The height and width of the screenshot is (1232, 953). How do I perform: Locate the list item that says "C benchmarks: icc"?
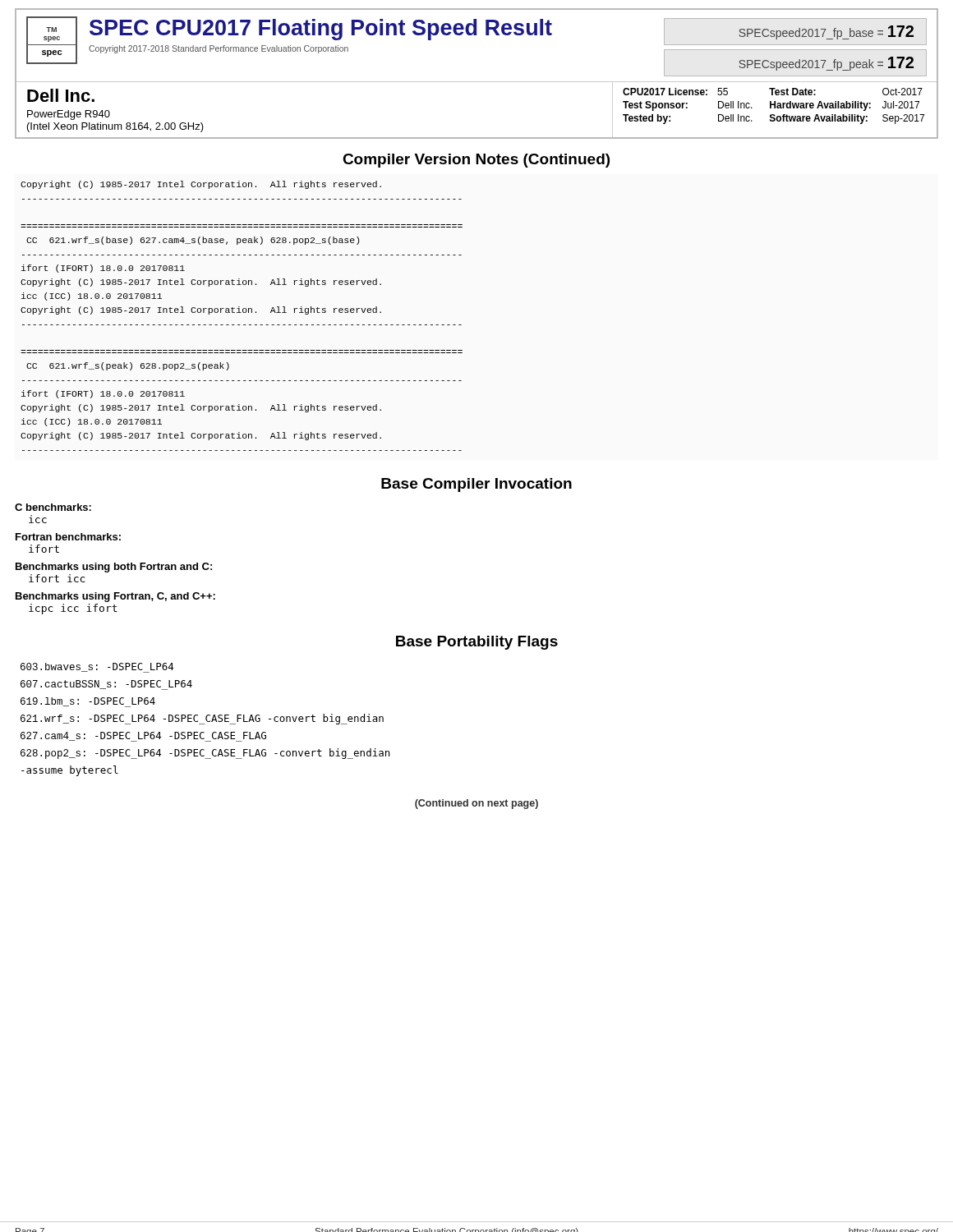click(x=53, y=514)
